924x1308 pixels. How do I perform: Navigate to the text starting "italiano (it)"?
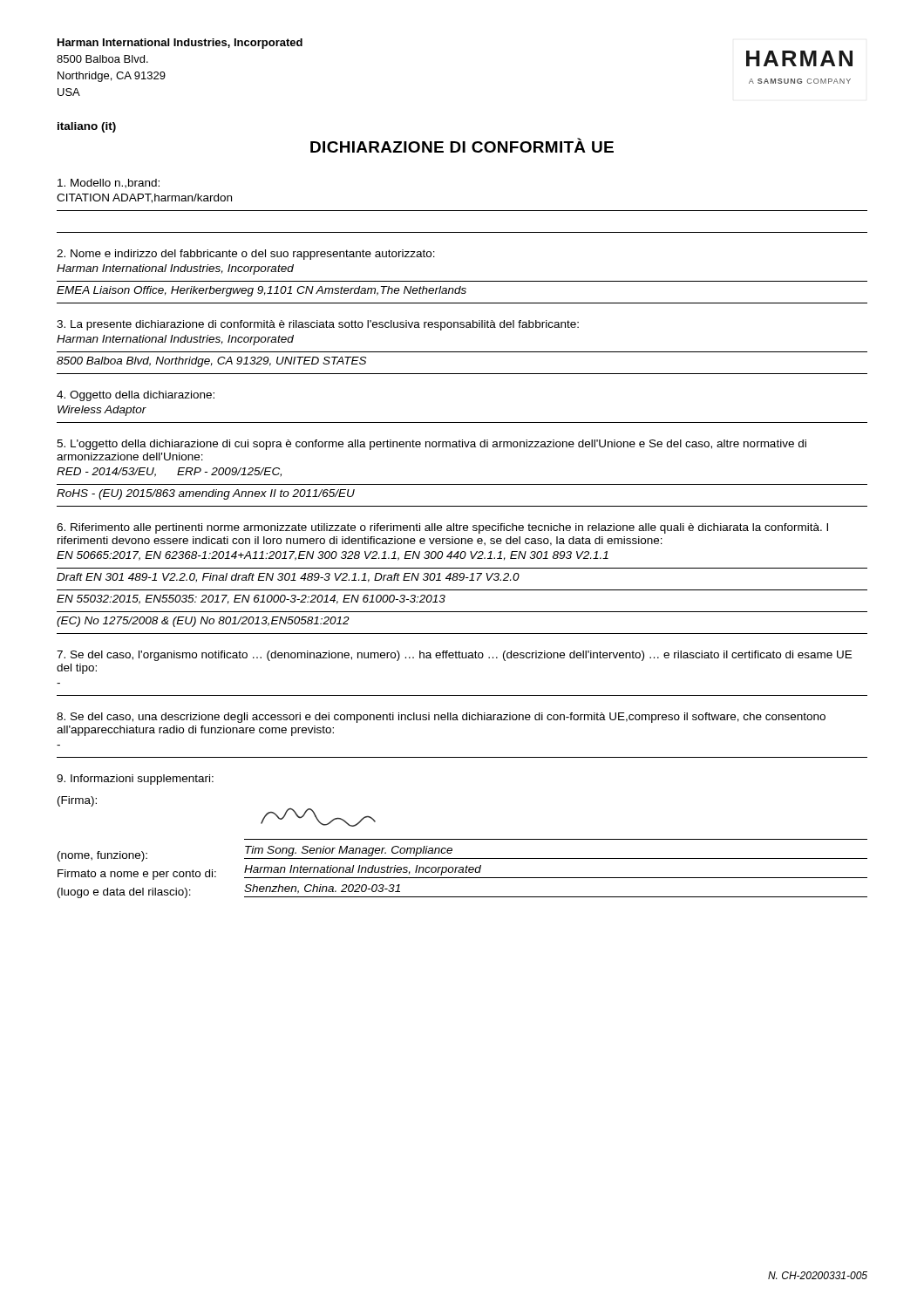86,126
